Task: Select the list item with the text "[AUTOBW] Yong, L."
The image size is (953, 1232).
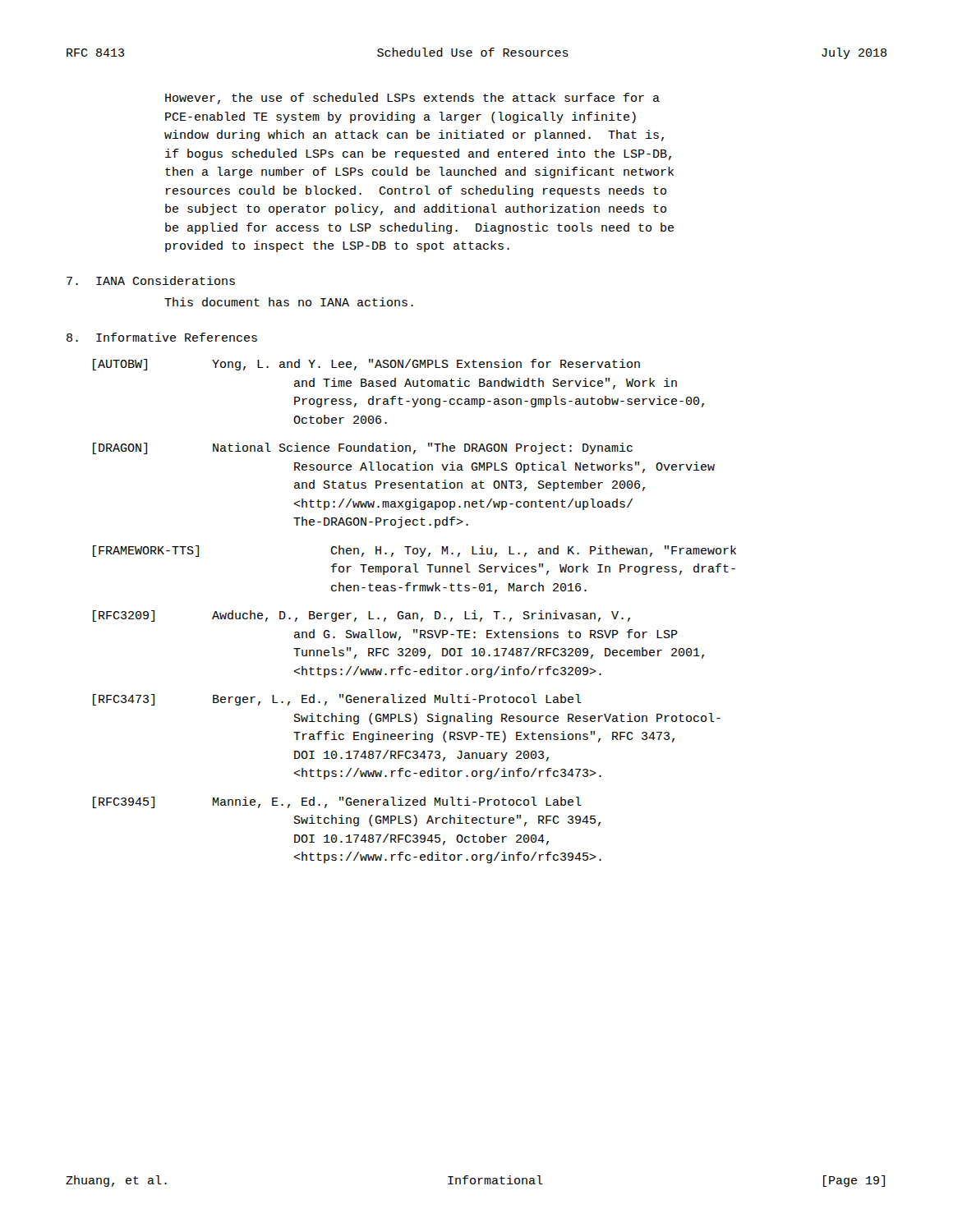Action: [x=489, y=393]
